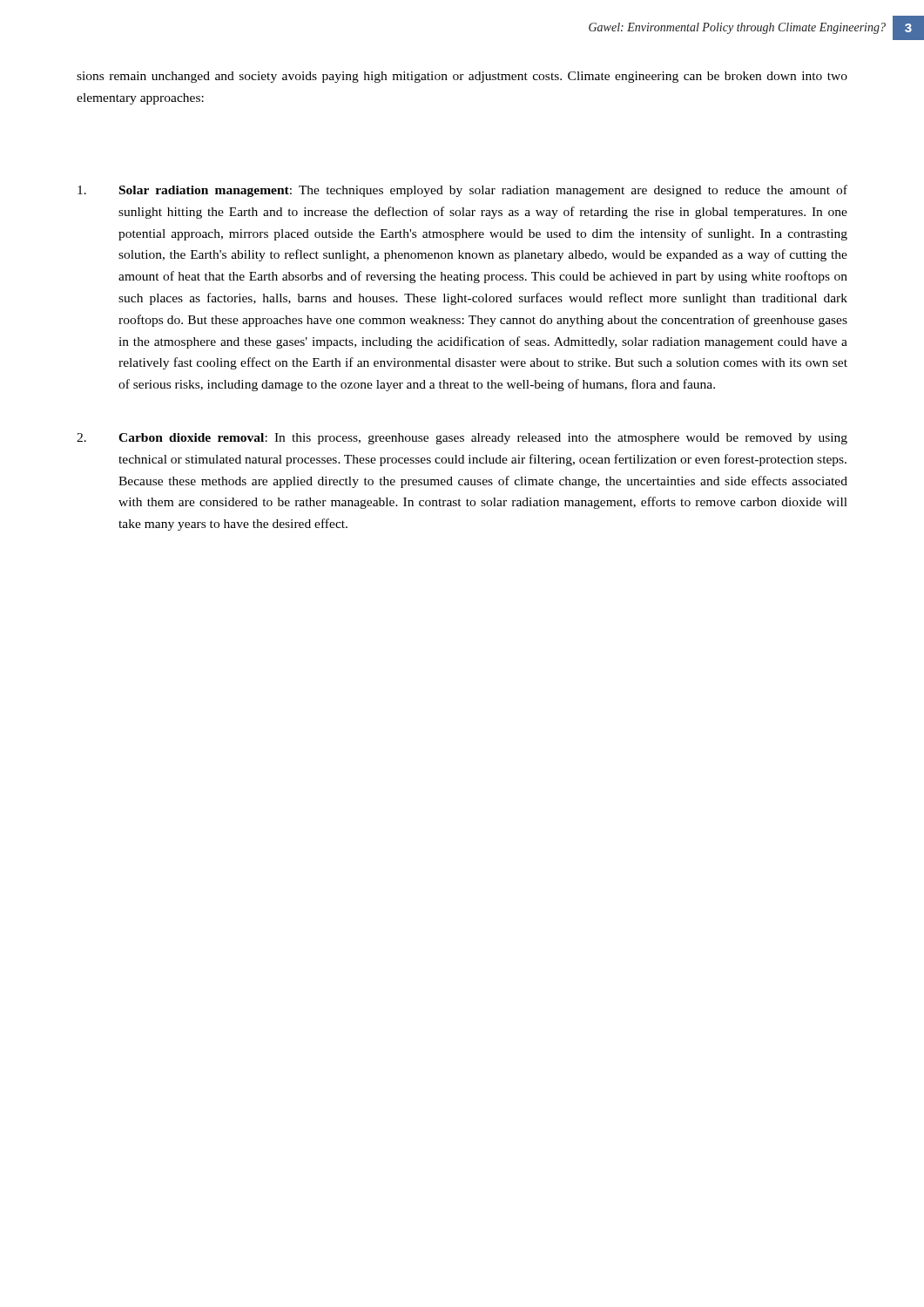The image size is (924, 1307).
Task: Point to the element starting "Solar radiation management:"
Action: (x=462, y=287)
